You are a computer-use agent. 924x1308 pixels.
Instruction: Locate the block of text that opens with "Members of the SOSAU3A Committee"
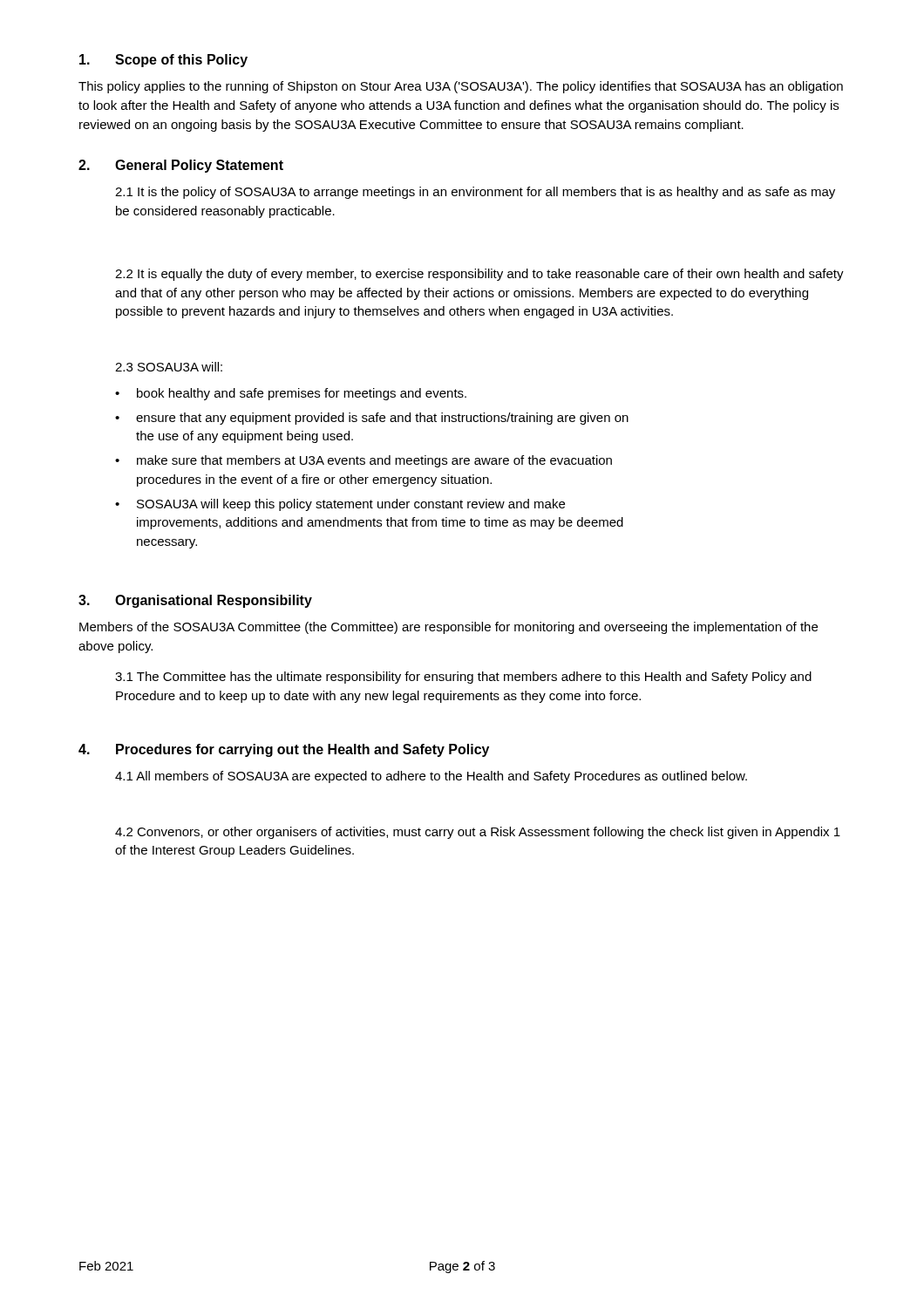click(x=448, y=636)
